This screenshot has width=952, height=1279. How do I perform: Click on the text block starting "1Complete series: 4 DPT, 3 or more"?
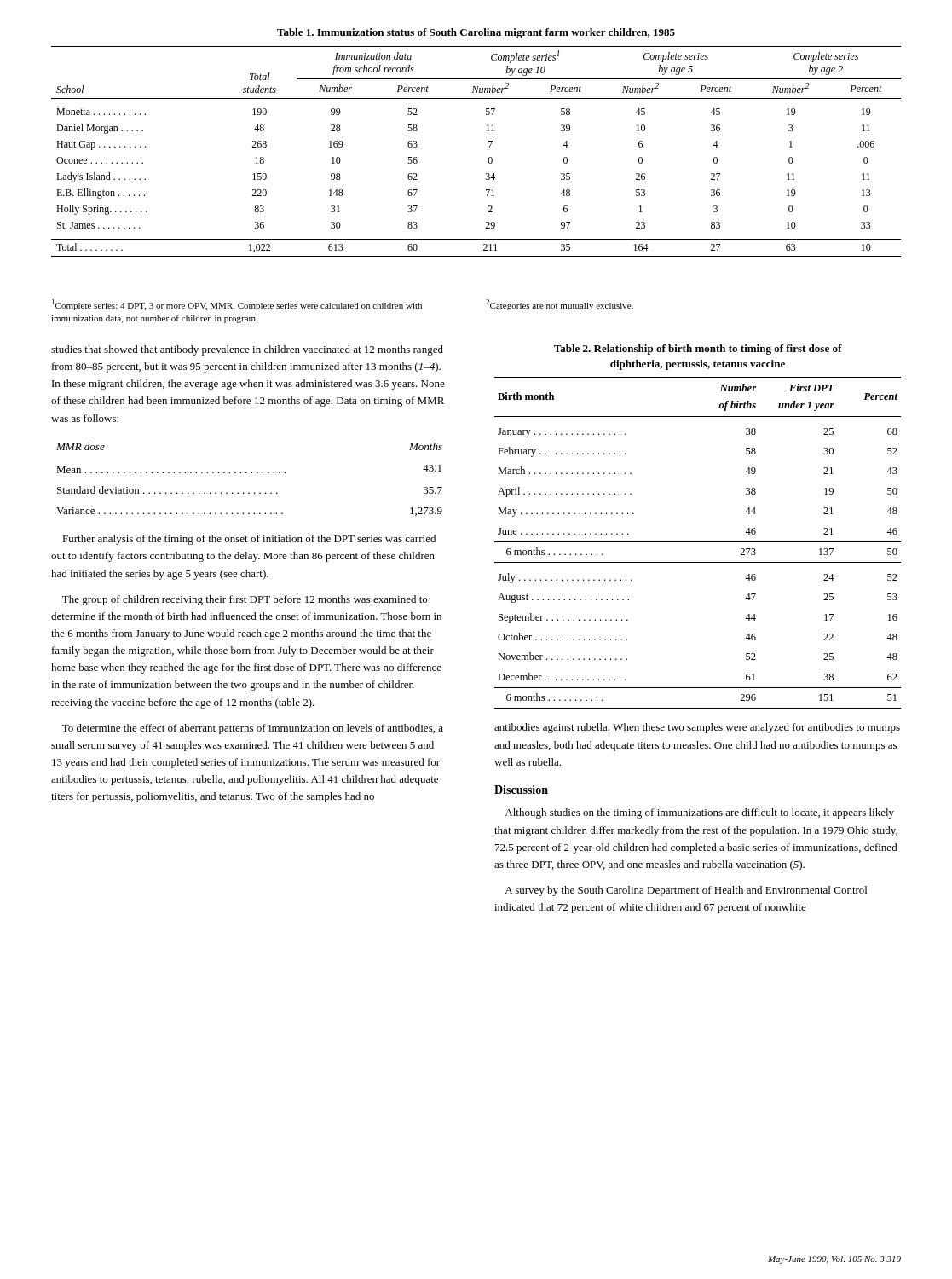(x=237, y=310)
